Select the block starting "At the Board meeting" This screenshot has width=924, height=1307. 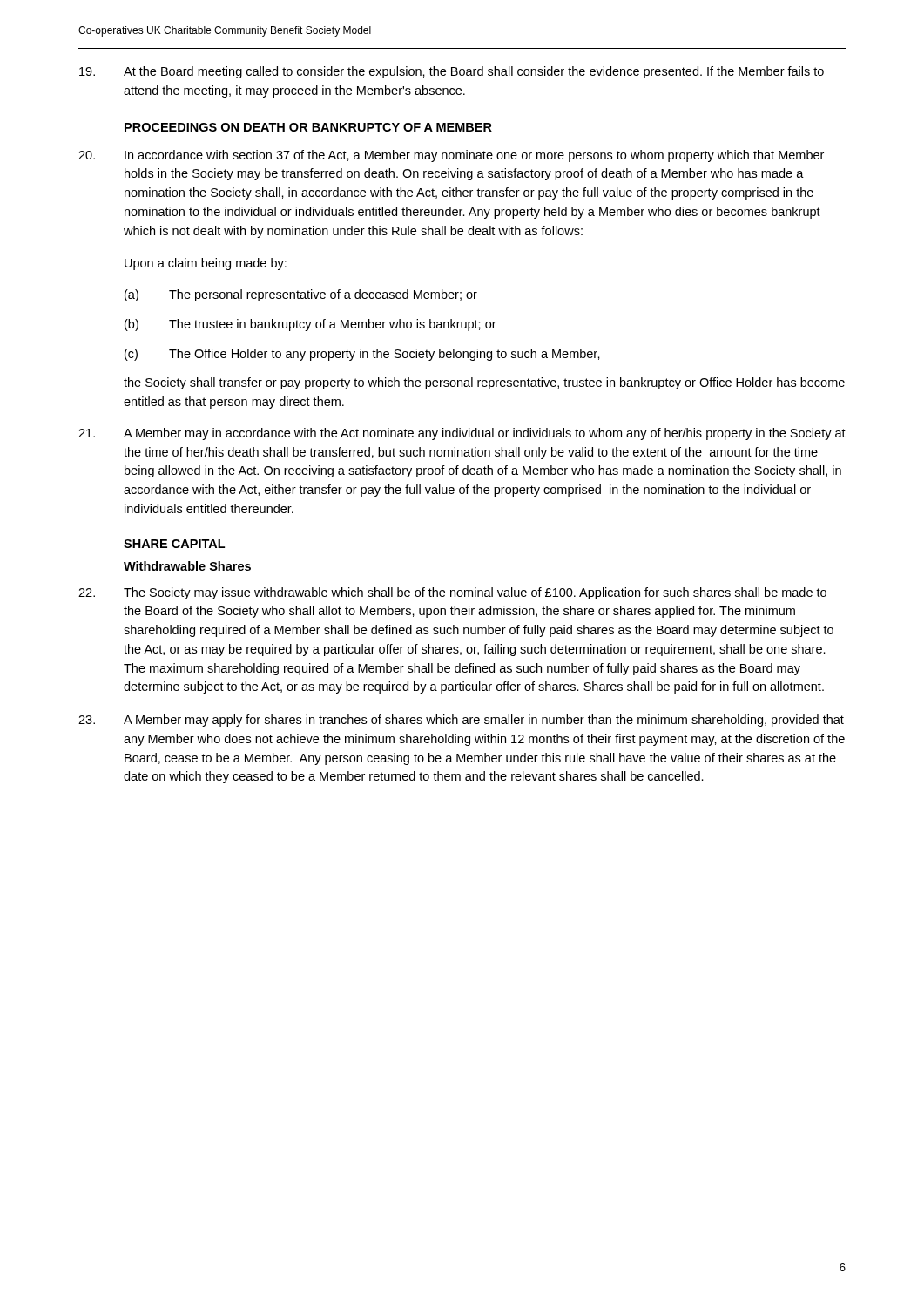(462, 82)
